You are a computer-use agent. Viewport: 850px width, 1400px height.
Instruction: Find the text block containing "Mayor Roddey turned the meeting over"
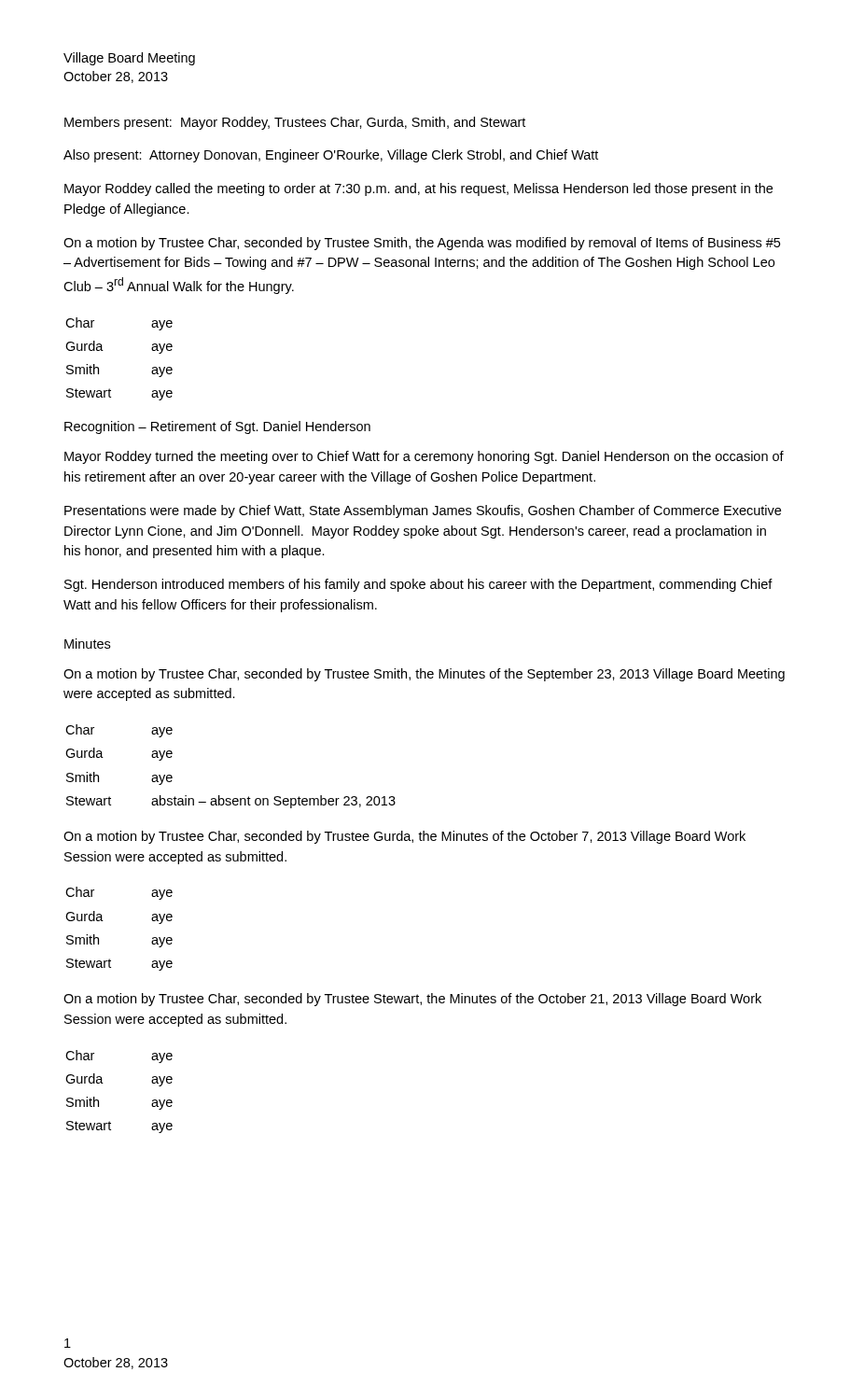pos(423,467)
